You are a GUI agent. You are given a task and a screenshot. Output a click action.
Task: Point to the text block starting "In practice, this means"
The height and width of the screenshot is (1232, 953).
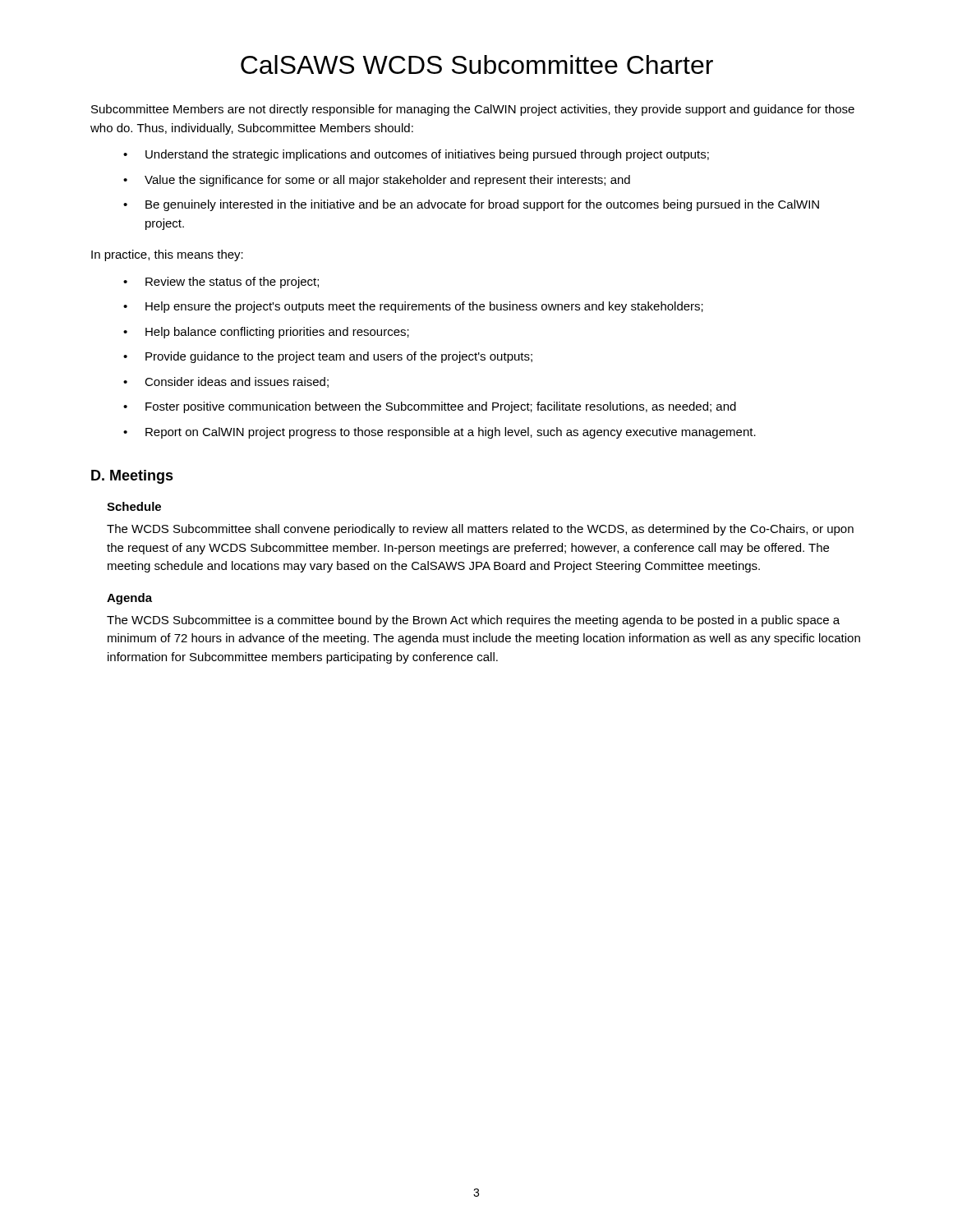click(167, 255)
